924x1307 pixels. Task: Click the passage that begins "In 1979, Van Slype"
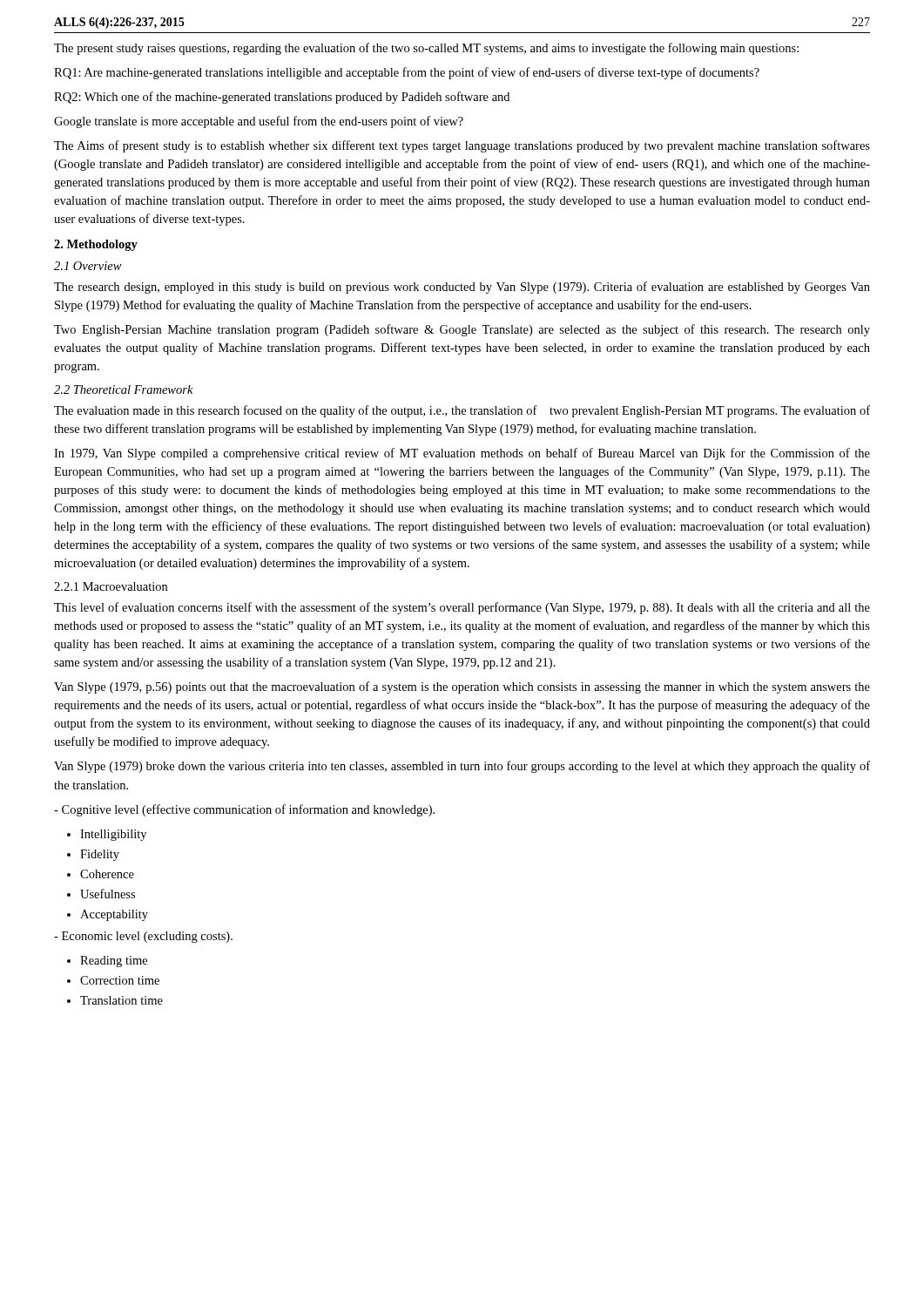(x=462, y=509)
